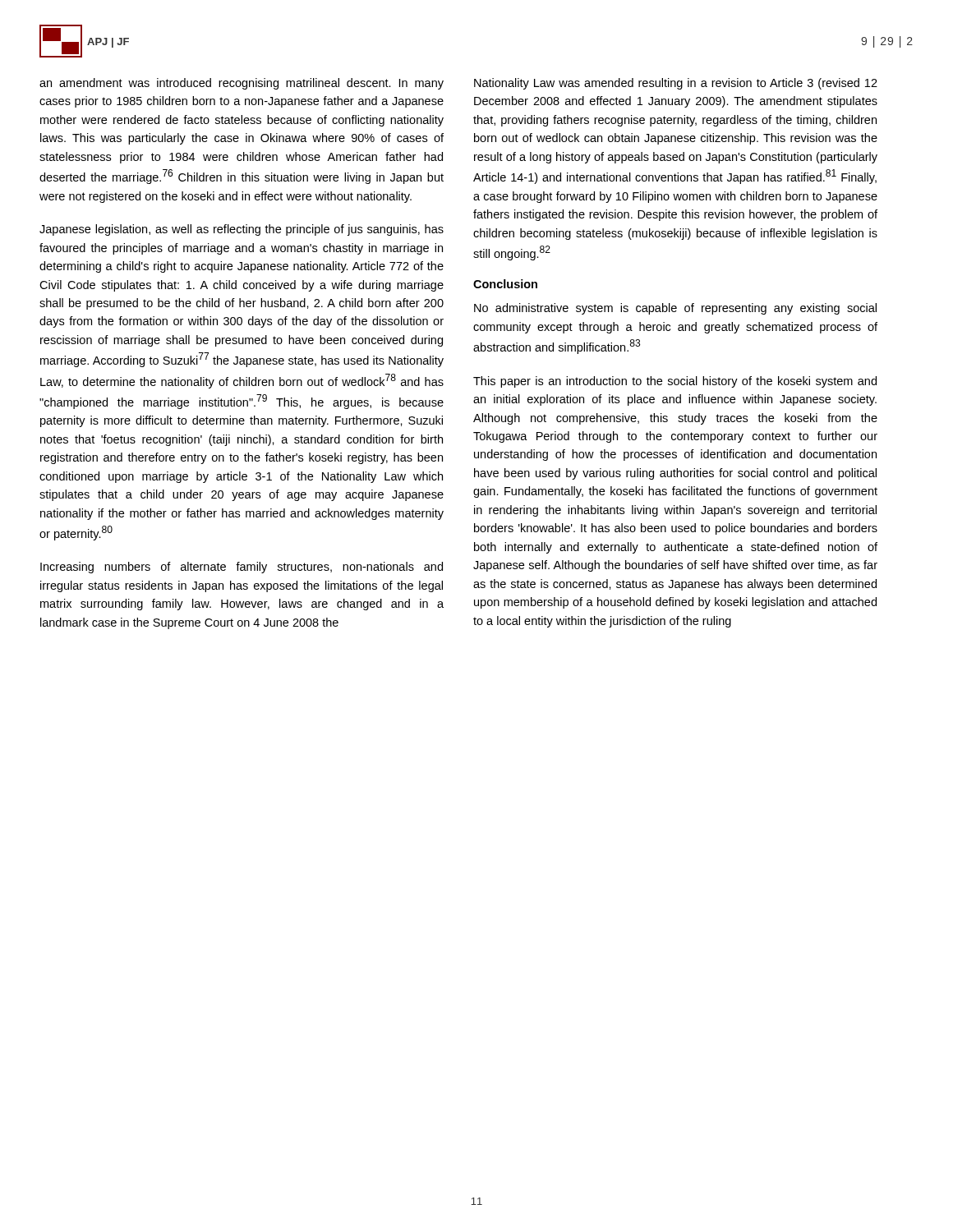
Task: Select the text block that reads "Japanese legislation, as well as"
Action: tap(242, 381)
